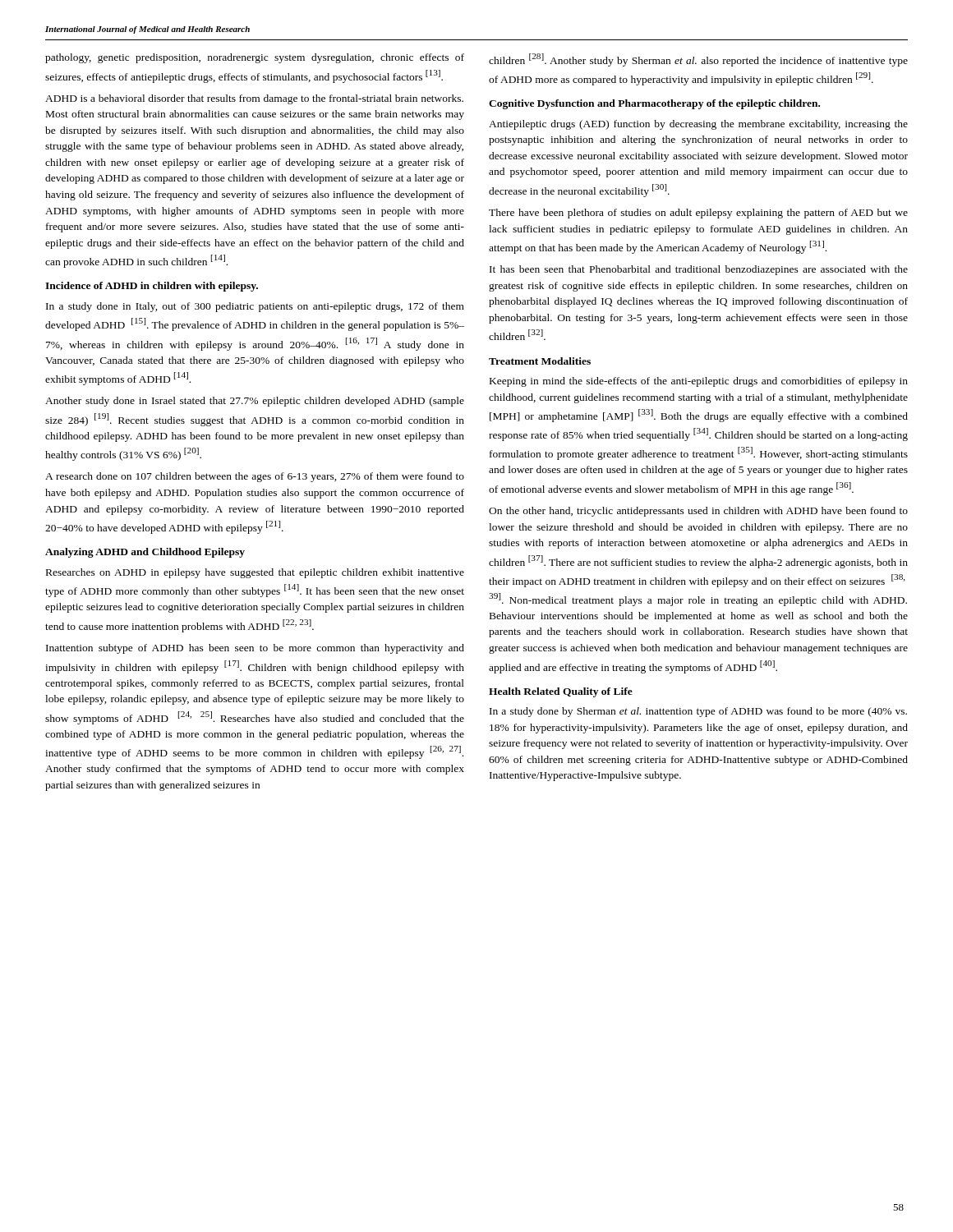The image size is (953, 1232).
Task: Find the region starting "Health Related Quality of Life"
Action: click(x=561, y=691)
